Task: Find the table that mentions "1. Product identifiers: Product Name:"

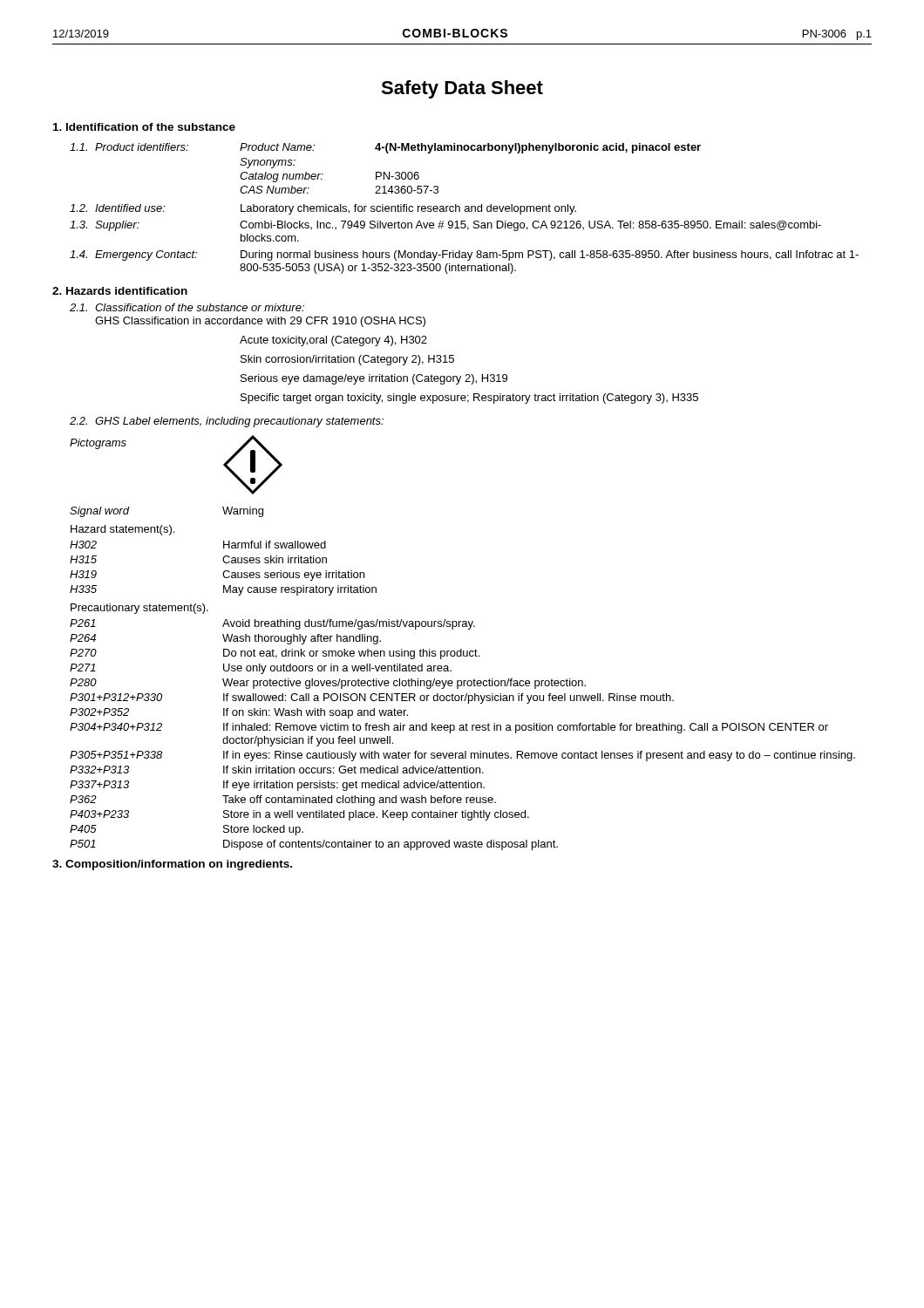Action: tap(471, 207)
